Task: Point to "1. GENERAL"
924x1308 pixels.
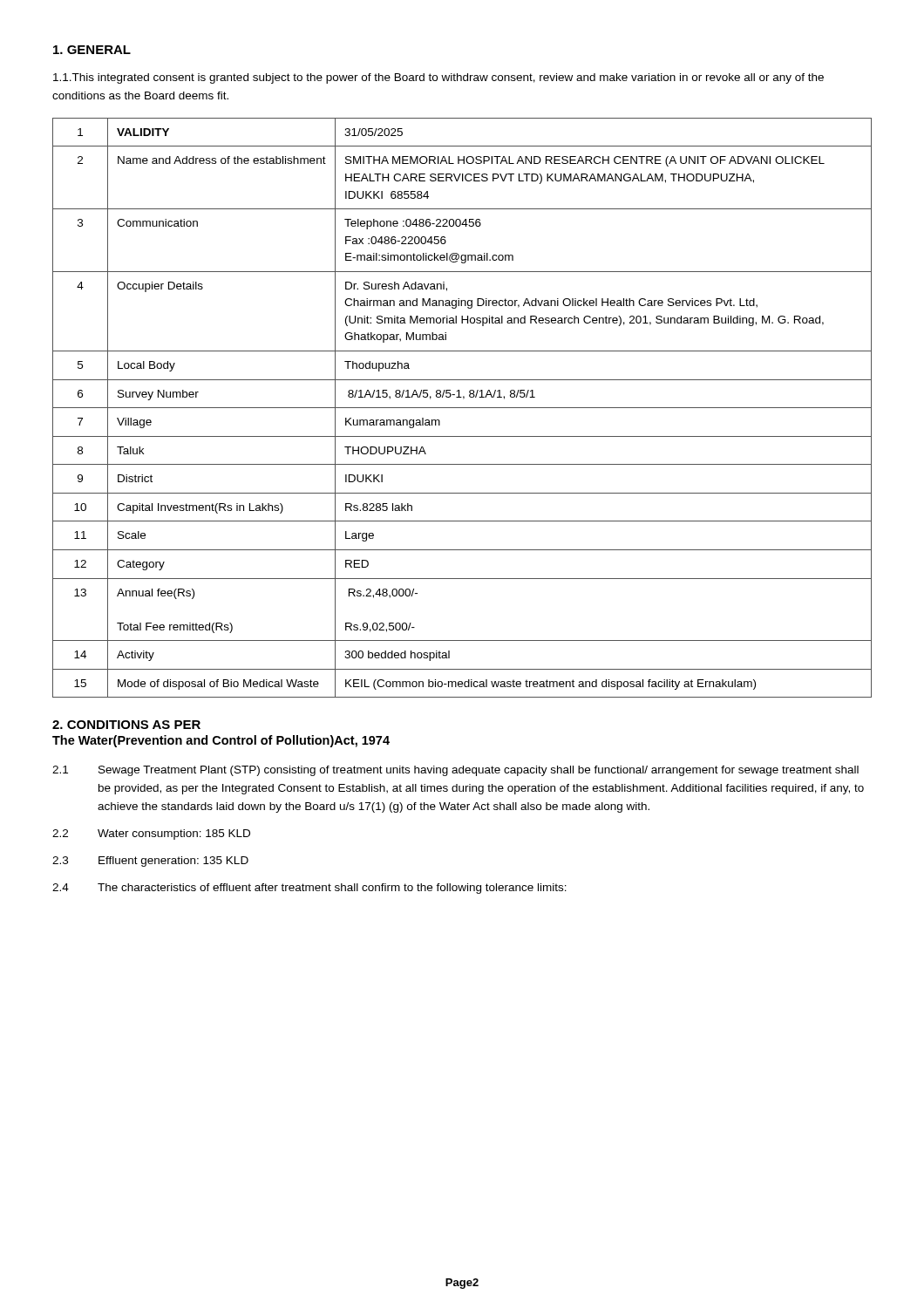Action: click(92, 49)
